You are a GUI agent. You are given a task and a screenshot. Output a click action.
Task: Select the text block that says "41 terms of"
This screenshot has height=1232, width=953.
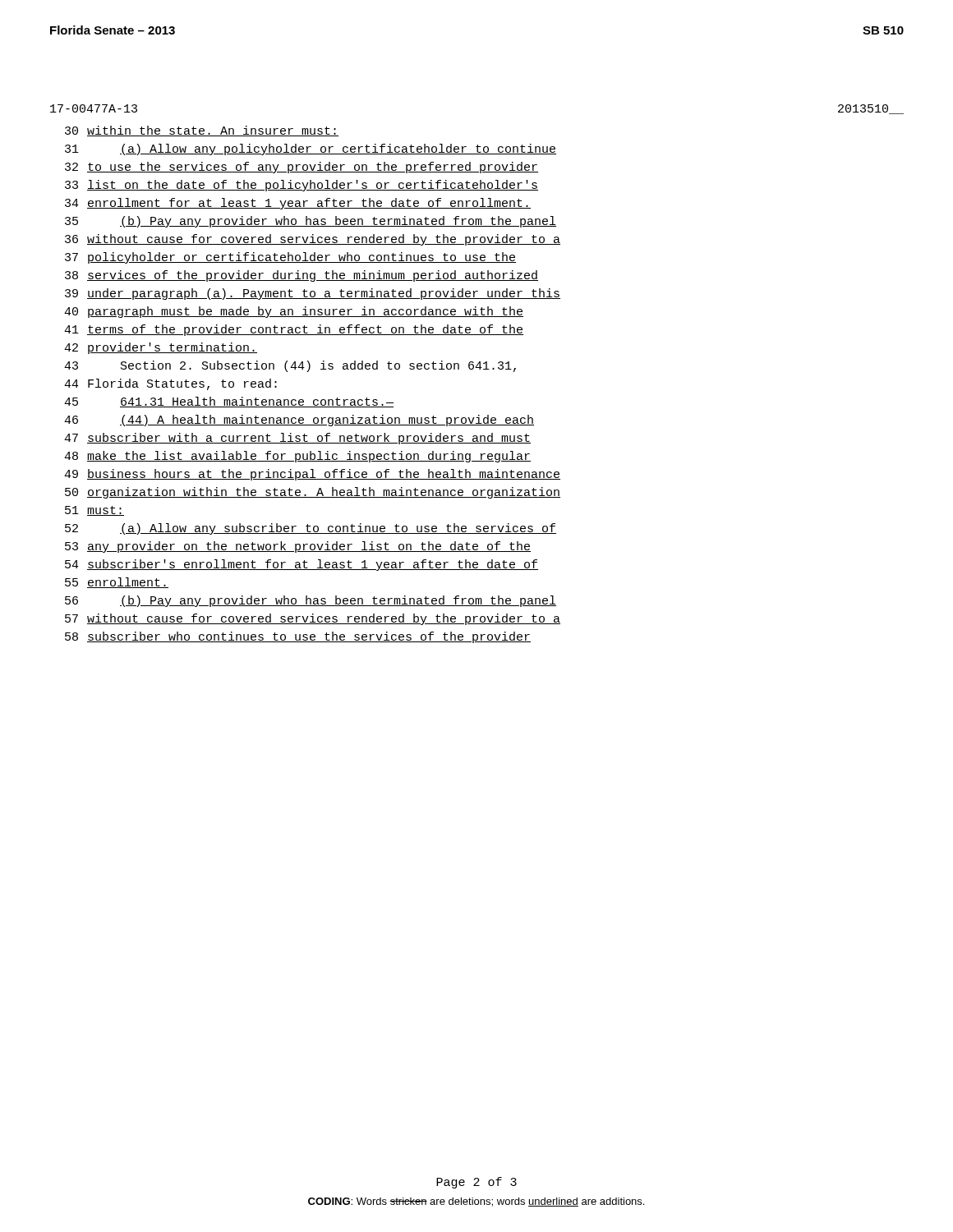(x=476, y=331)
